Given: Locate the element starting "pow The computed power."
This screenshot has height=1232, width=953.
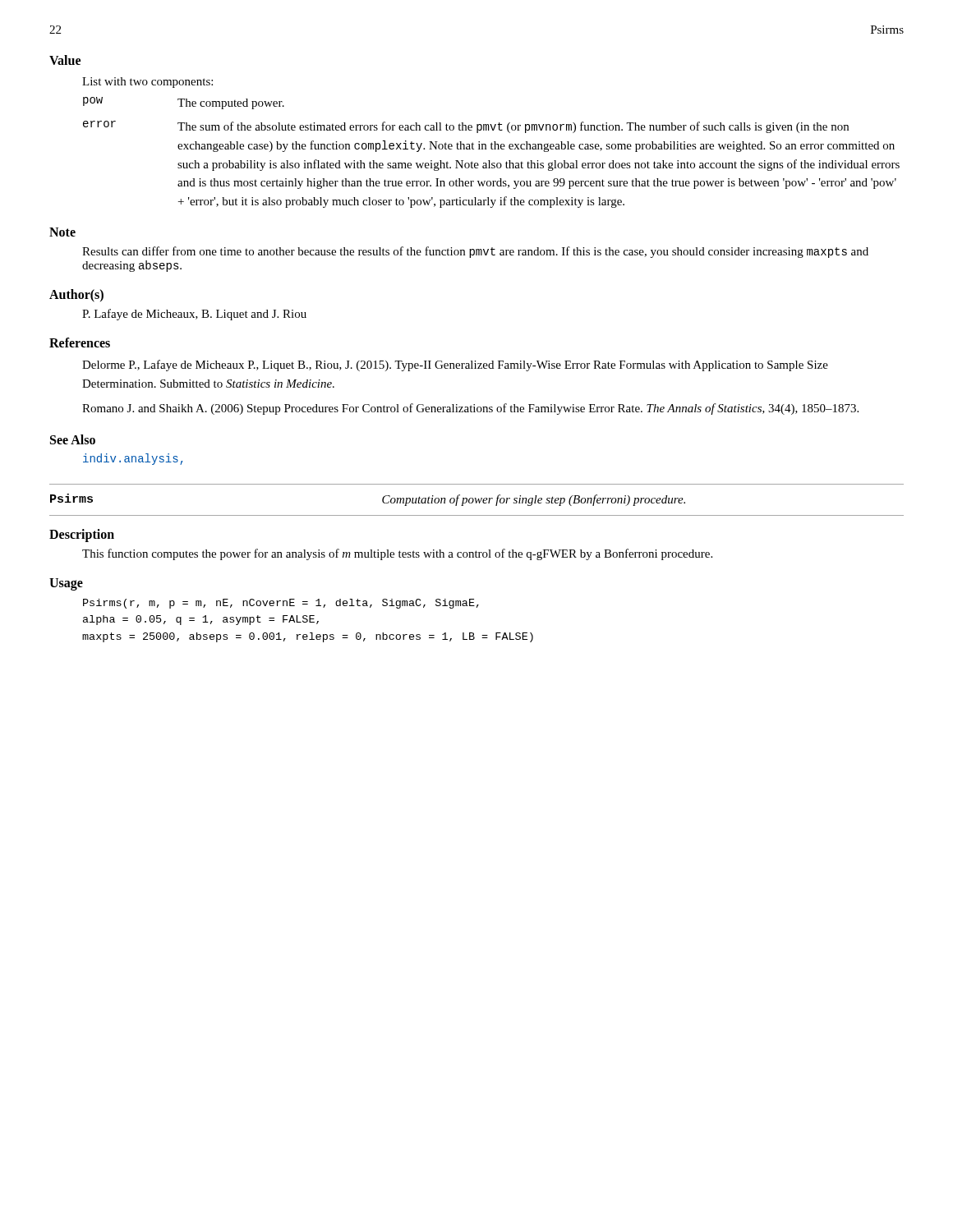Looking at the screenshot, I should (184, 103).
